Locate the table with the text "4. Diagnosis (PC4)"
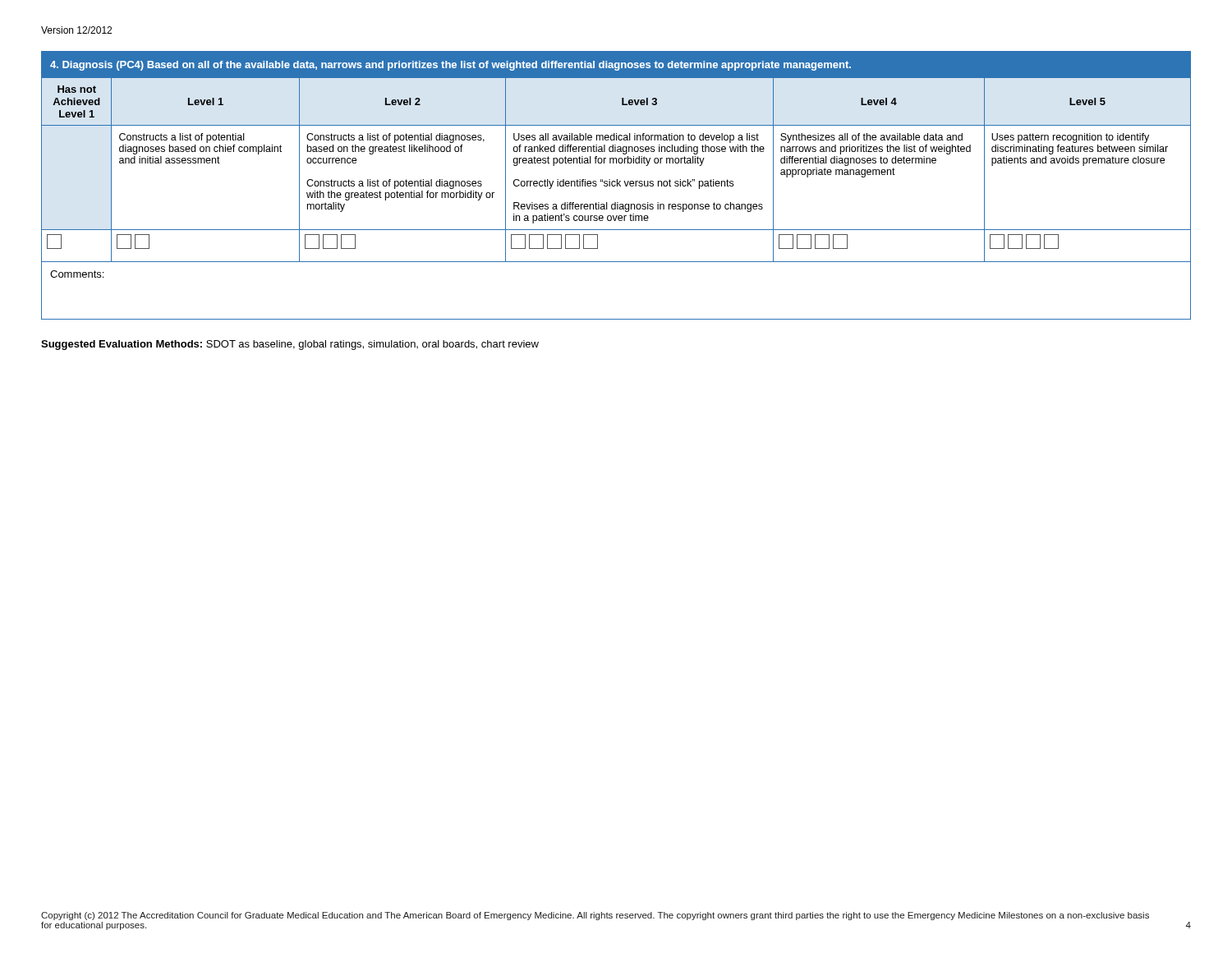The width and height of the screenshot is (1232, 953). pyautogui.click(x=616, y=185)
